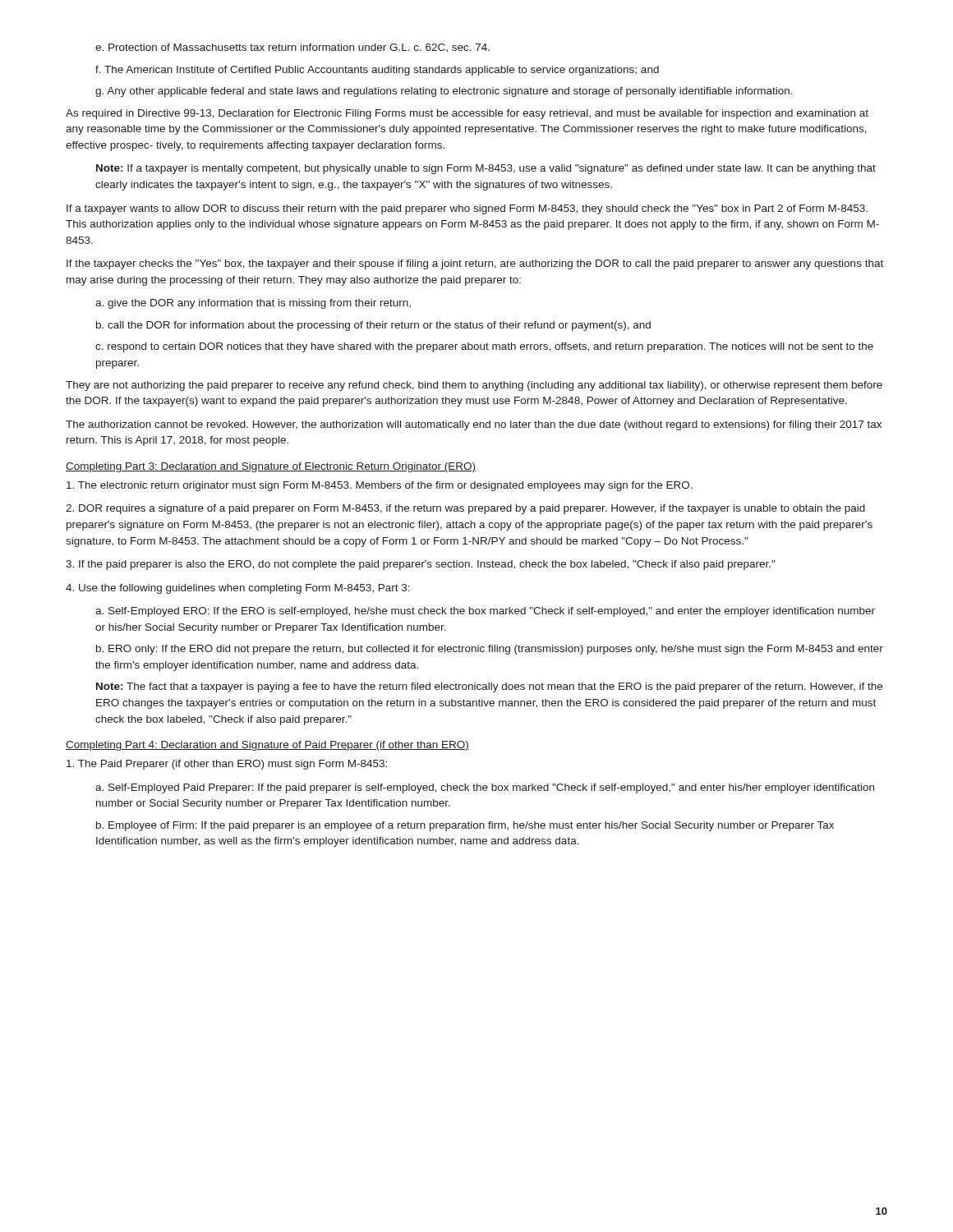Select the list item with the text "e. Protection of Massachusetts"

point(293,47)
